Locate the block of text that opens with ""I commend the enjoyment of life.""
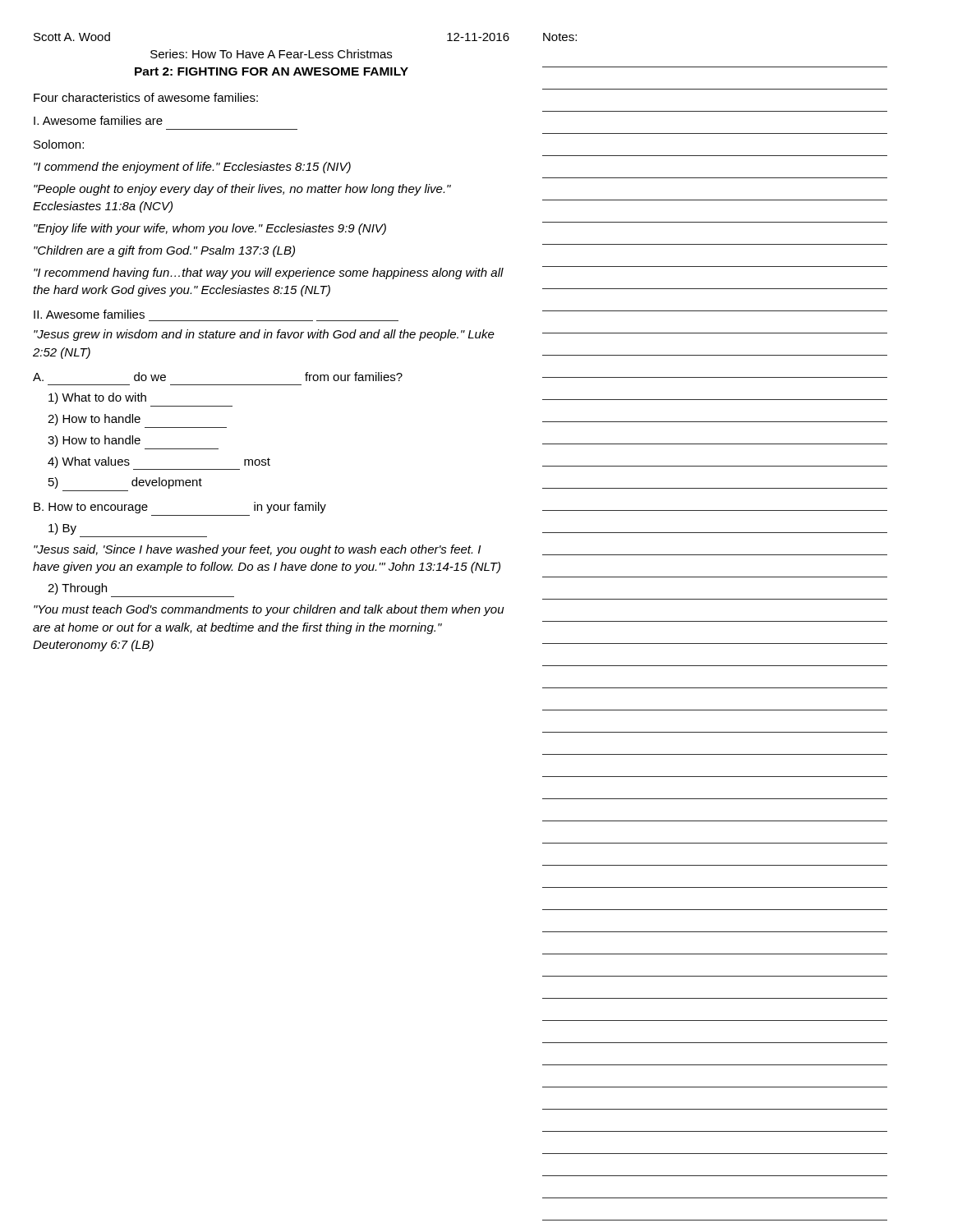The height and width of the screenshot is (1232, 953). point(192,166)
